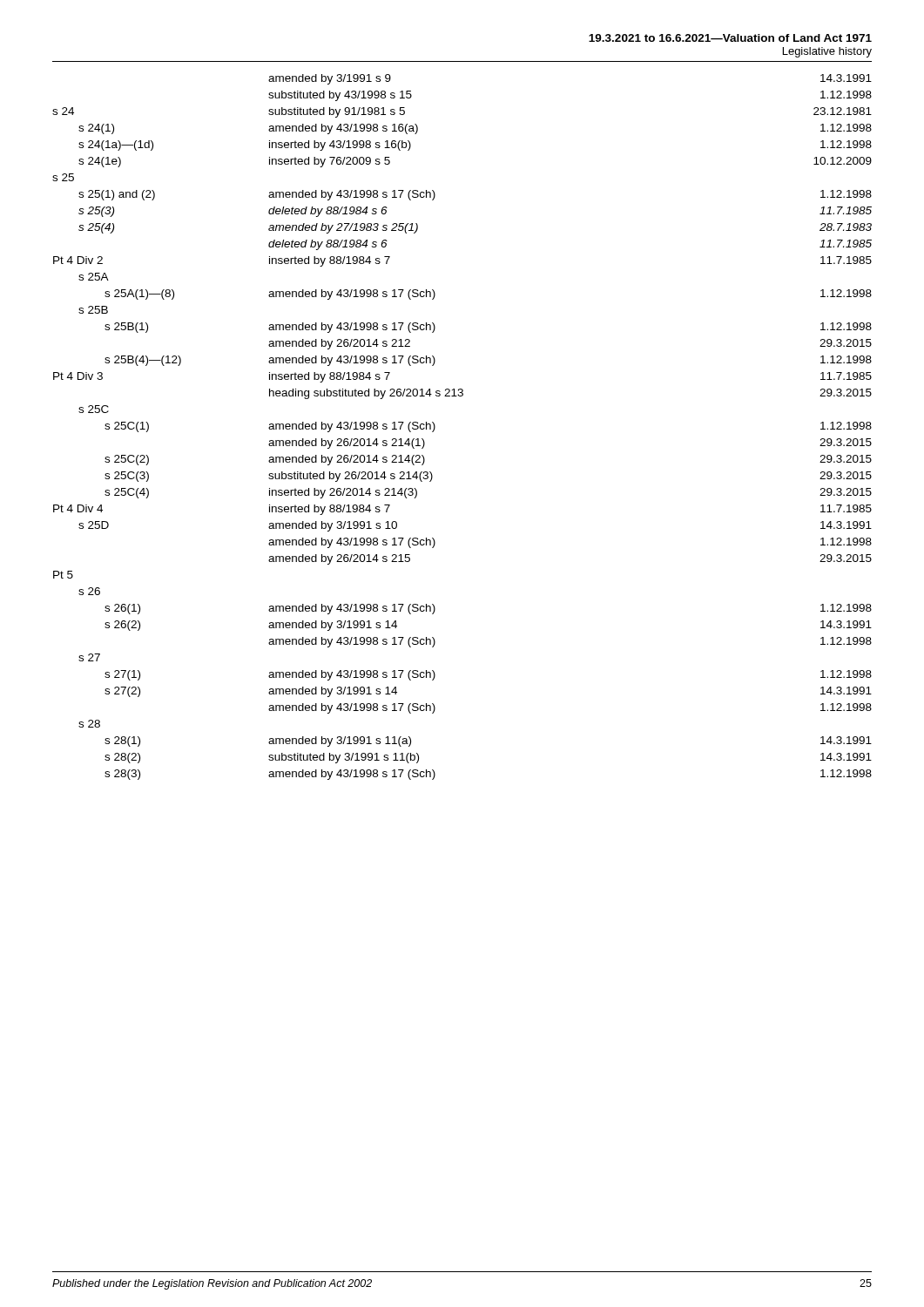Find the table that mentions "amended by 3/1991 s"
This screenshot has height=1307, width=924.
pos(462,654)
